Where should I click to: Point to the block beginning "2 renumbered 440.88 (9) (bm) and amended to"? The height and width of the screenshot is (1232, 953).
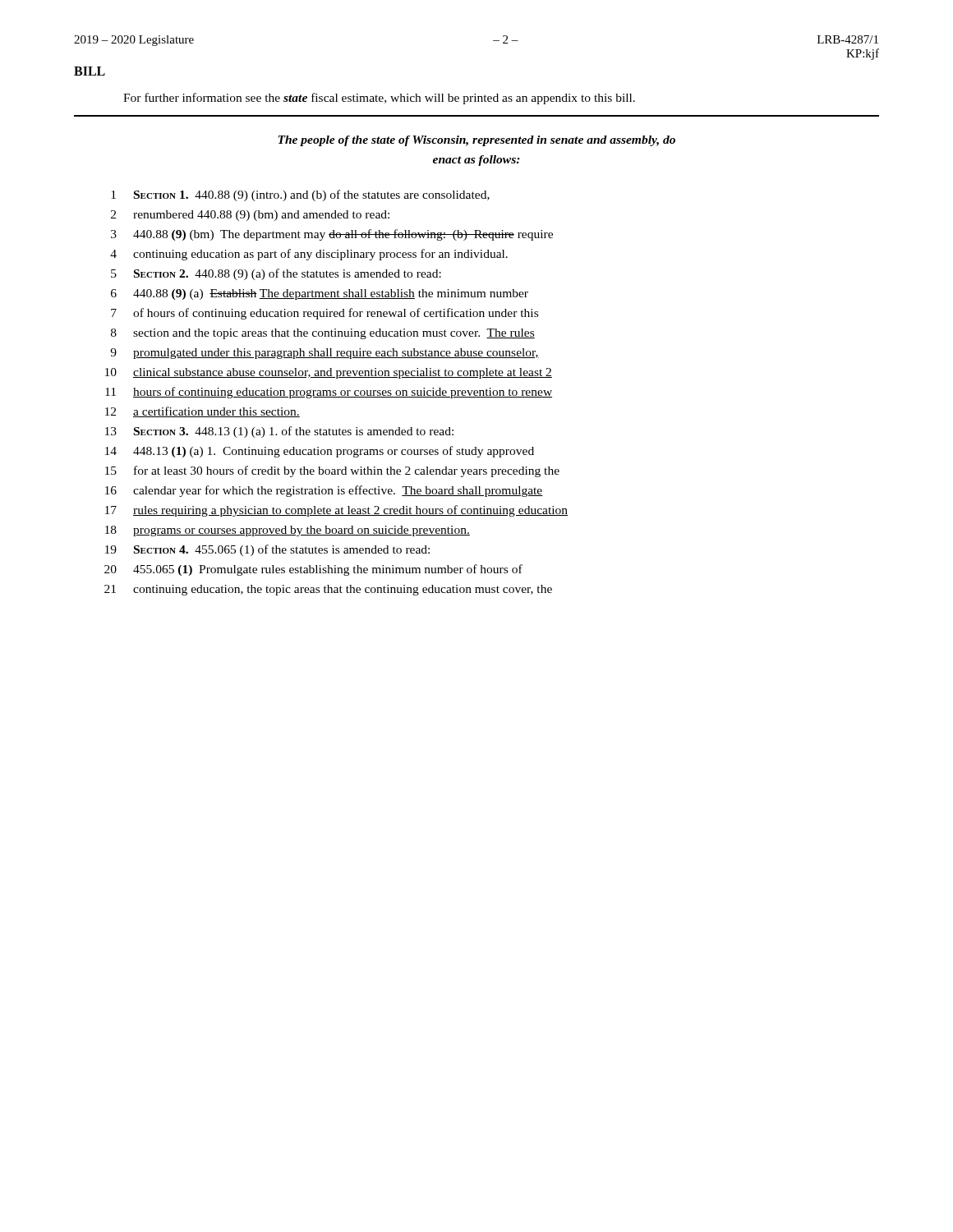coord(250,216)
